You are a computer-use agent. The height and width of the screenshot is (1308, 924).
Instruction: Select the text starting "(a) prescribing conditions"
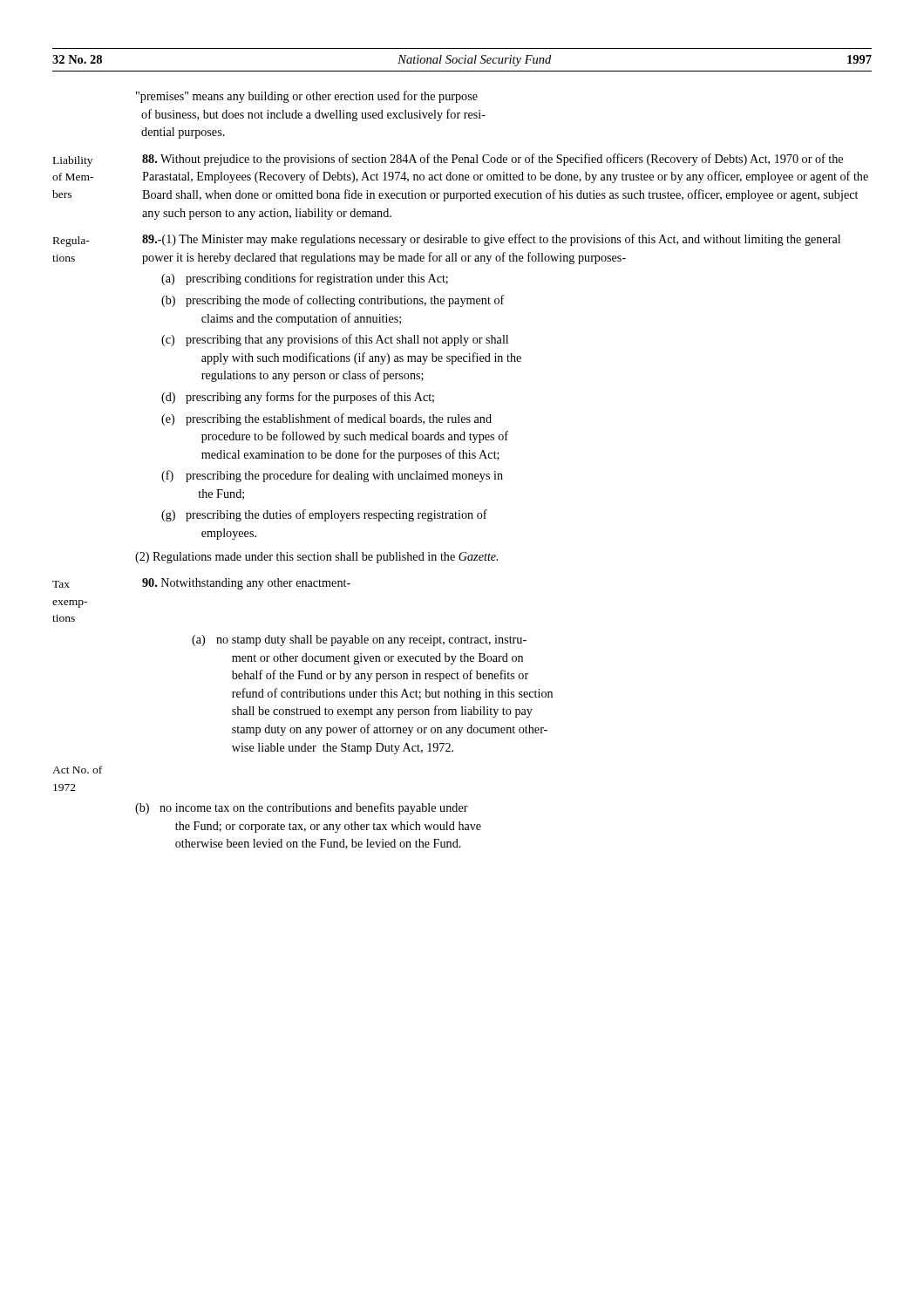(x=305, y=279)
